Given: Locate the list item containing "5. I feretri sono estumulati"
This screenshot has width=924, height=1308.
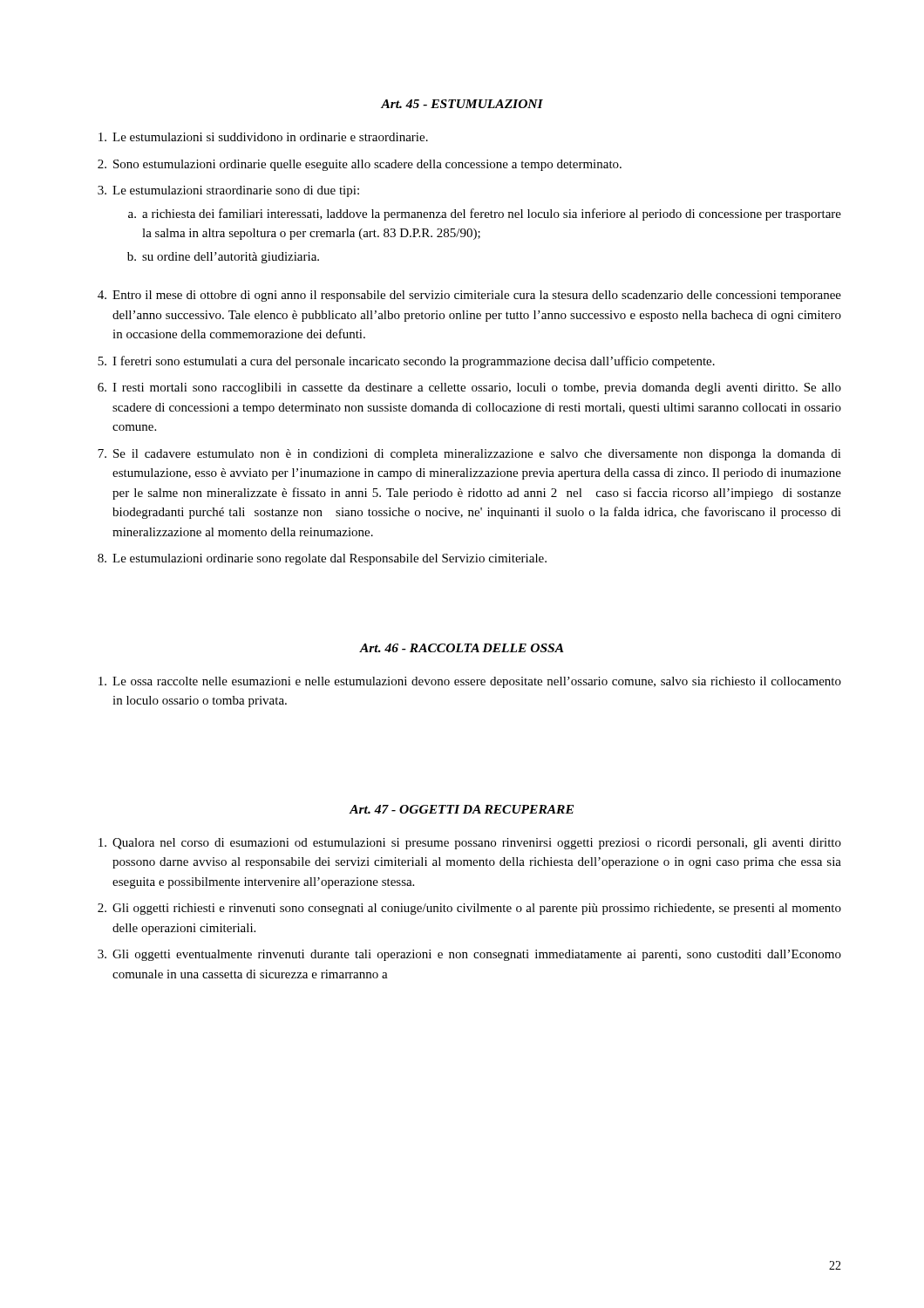Looking at the screenshot, I should pyautogui.click(x=462, y=361).
